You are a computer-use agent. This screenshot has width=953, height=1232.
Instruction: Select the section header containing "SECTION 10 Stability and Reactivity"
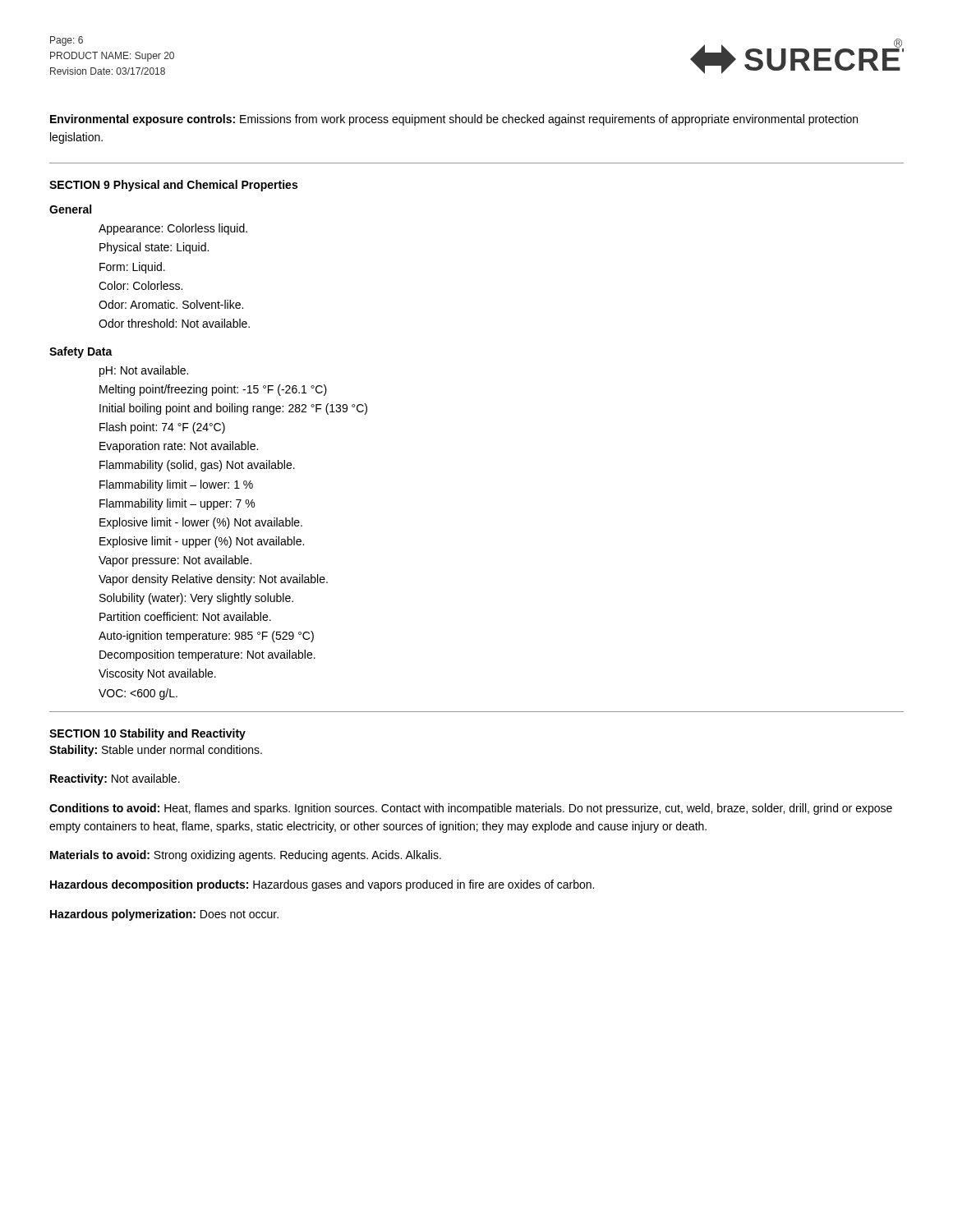coord(147,733)
